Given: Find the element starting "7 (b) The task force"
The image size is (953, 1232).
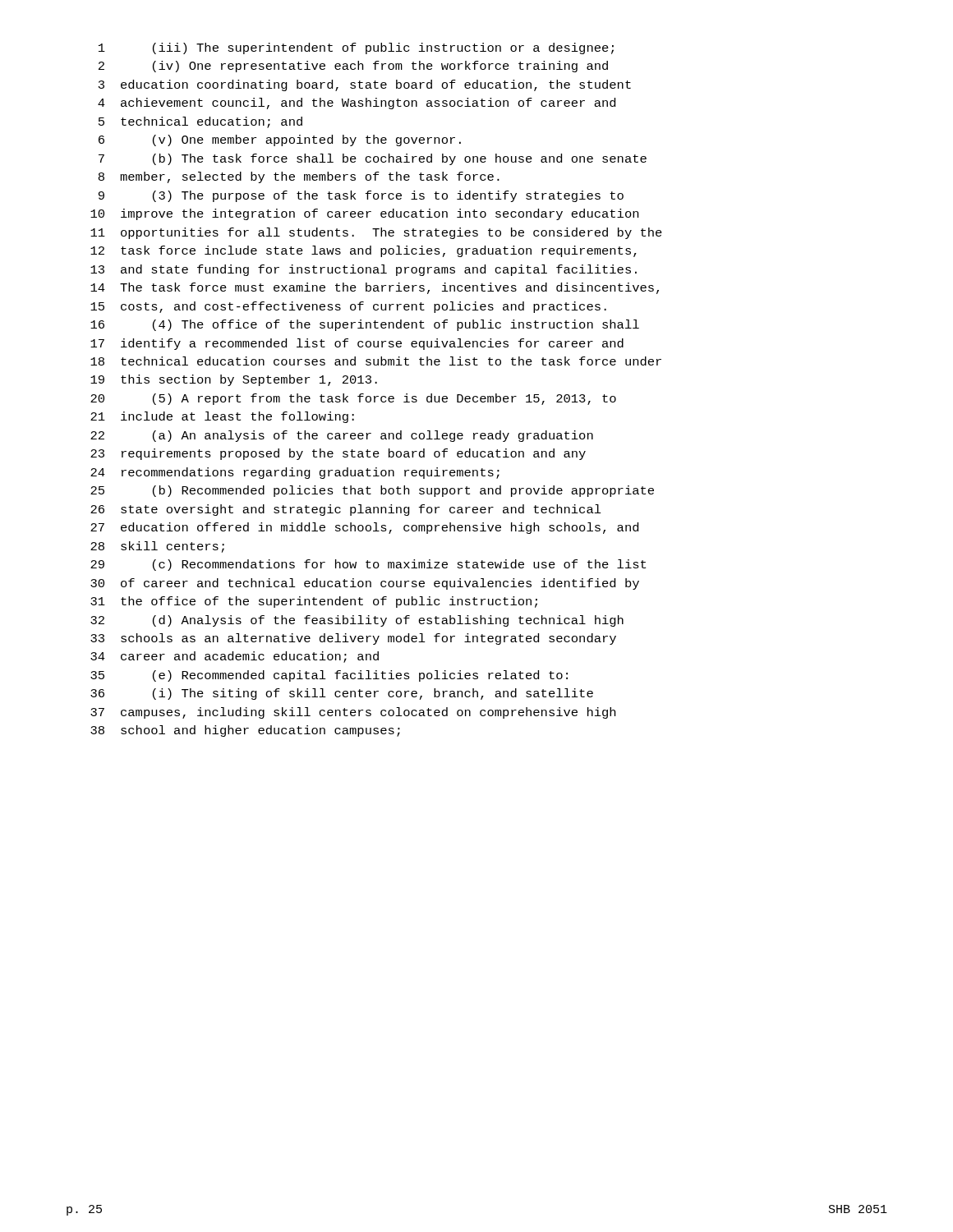Looking at the screenshot, I should [x=476, y=169].
